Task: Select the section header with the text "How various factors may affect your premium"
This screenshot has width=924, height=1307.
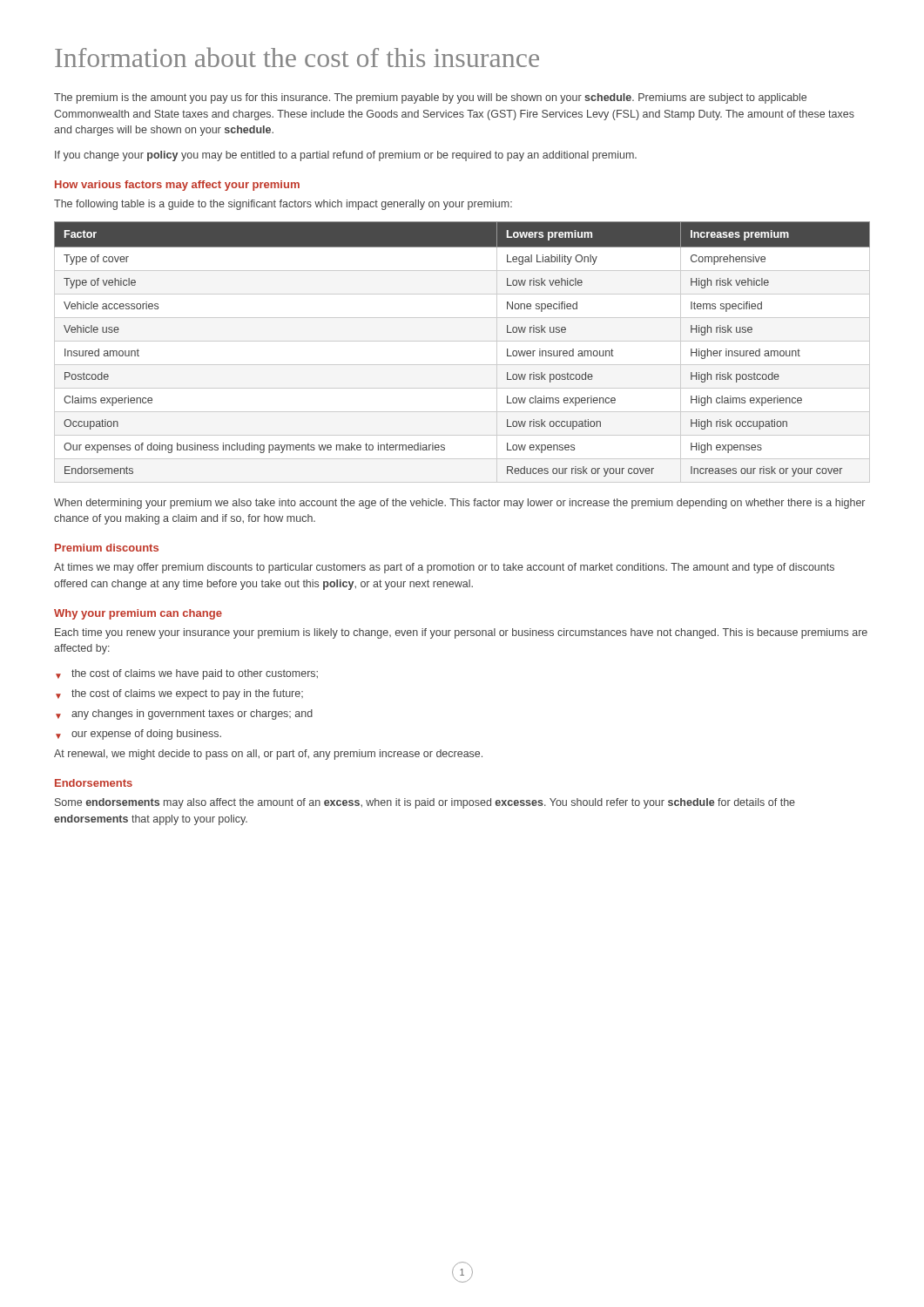Action: pyautogui.click(x=177, y=186)
